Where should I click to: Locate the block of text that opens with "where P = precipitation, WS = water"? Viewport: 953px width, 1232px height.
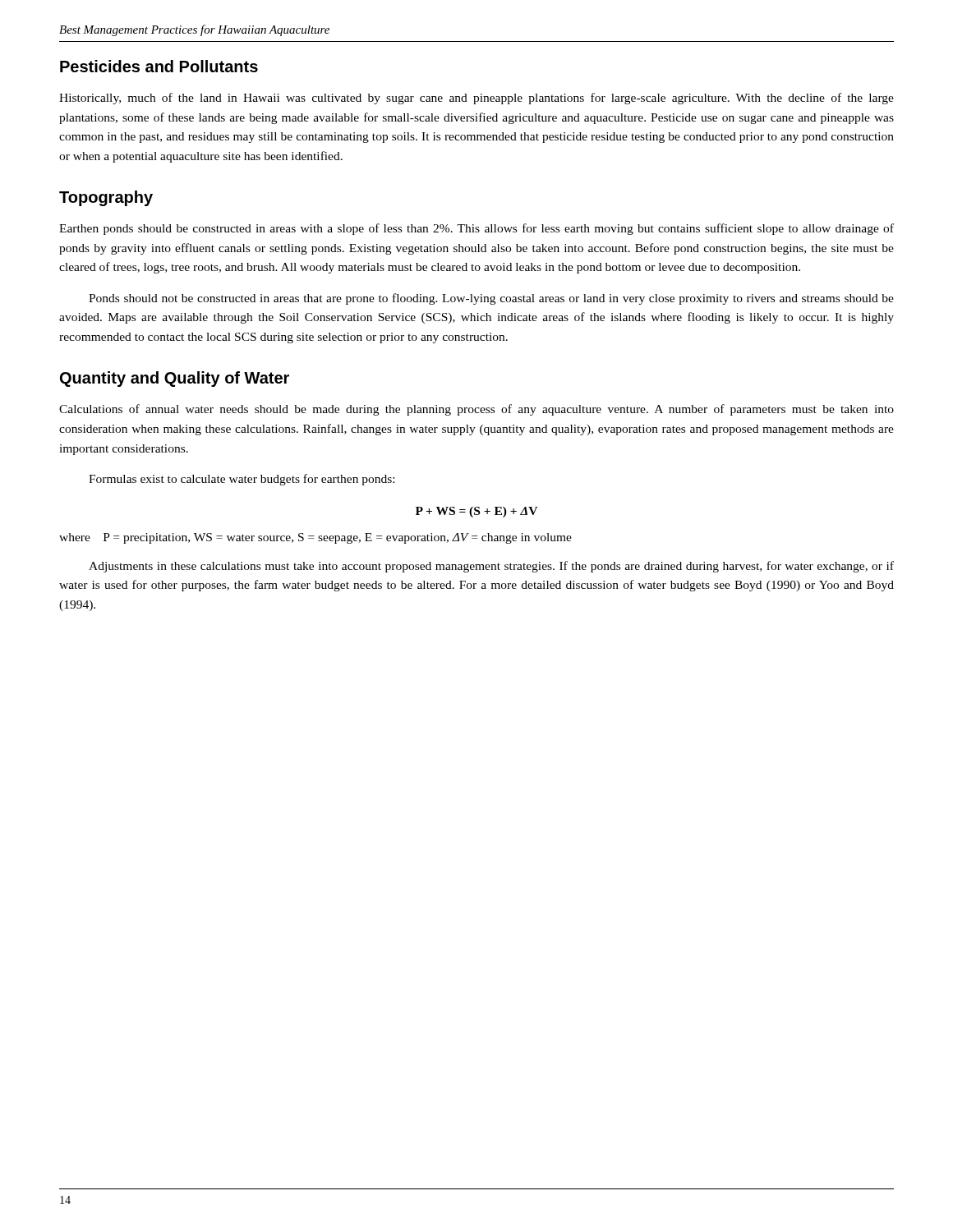click(x=315, y=536)
